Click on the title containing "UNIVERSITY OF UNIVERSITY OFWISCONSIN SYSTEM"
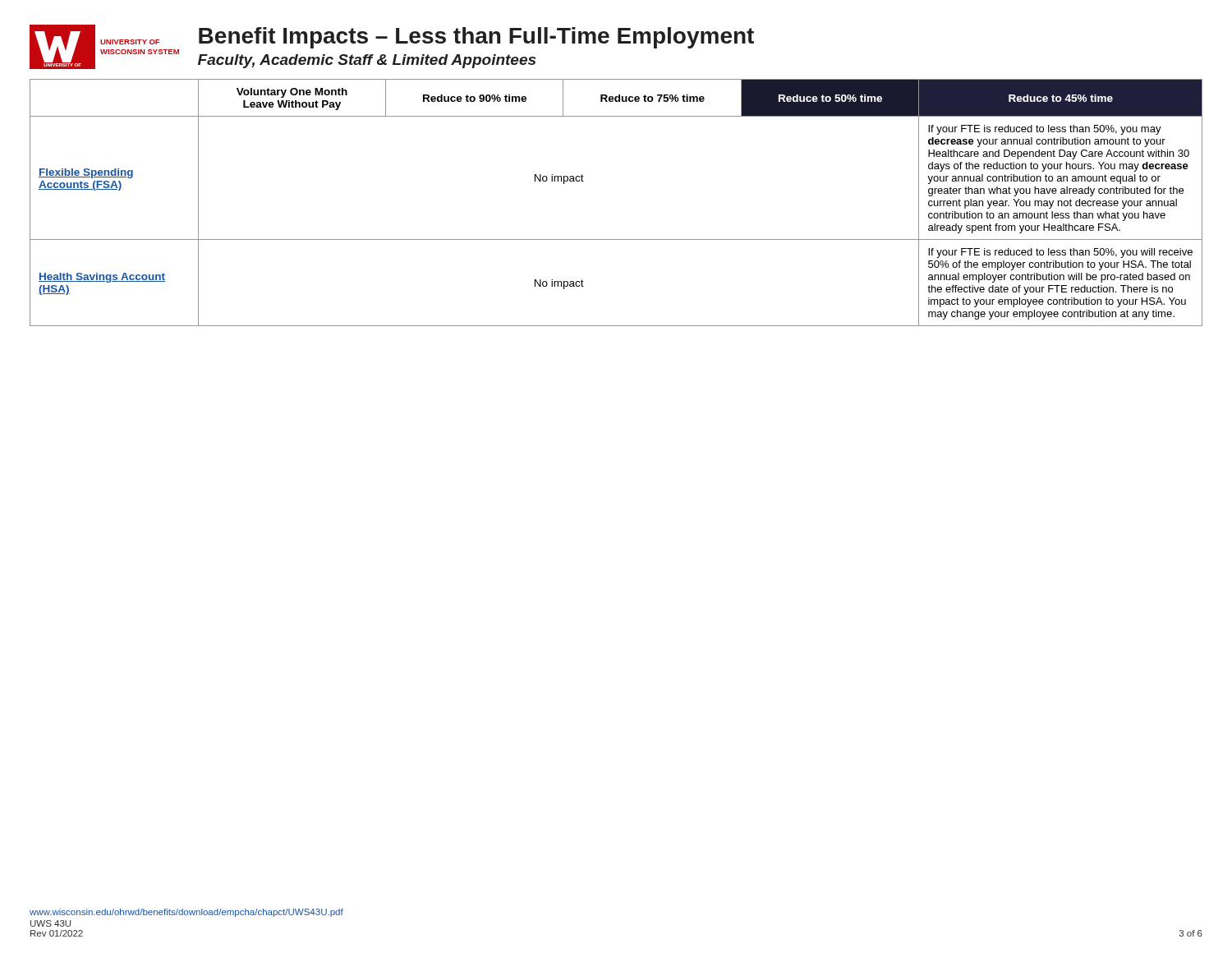1232x953 pixels. [392, 46]
